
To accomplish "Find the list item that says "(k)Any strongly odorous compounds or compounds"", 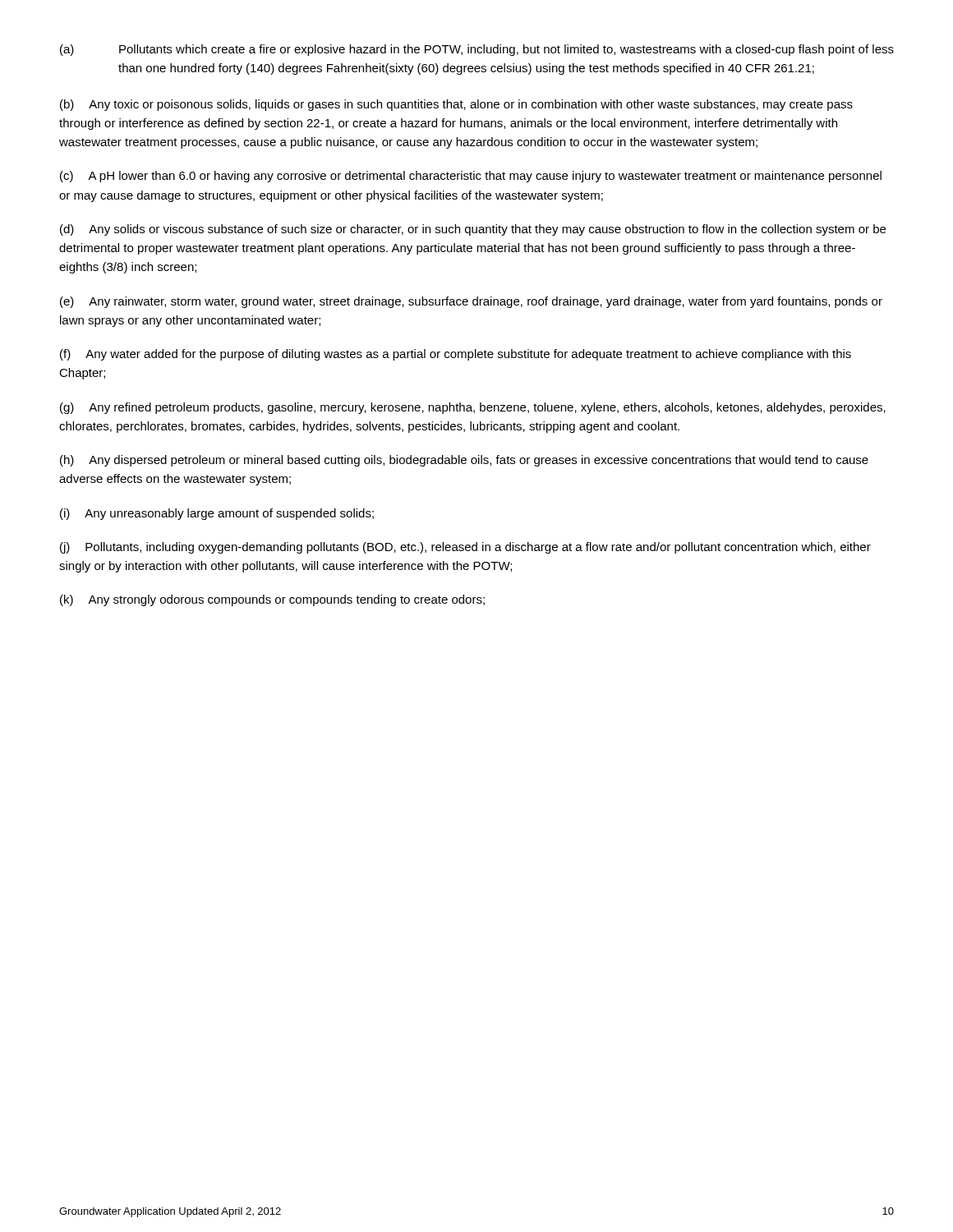I will 272,599.
